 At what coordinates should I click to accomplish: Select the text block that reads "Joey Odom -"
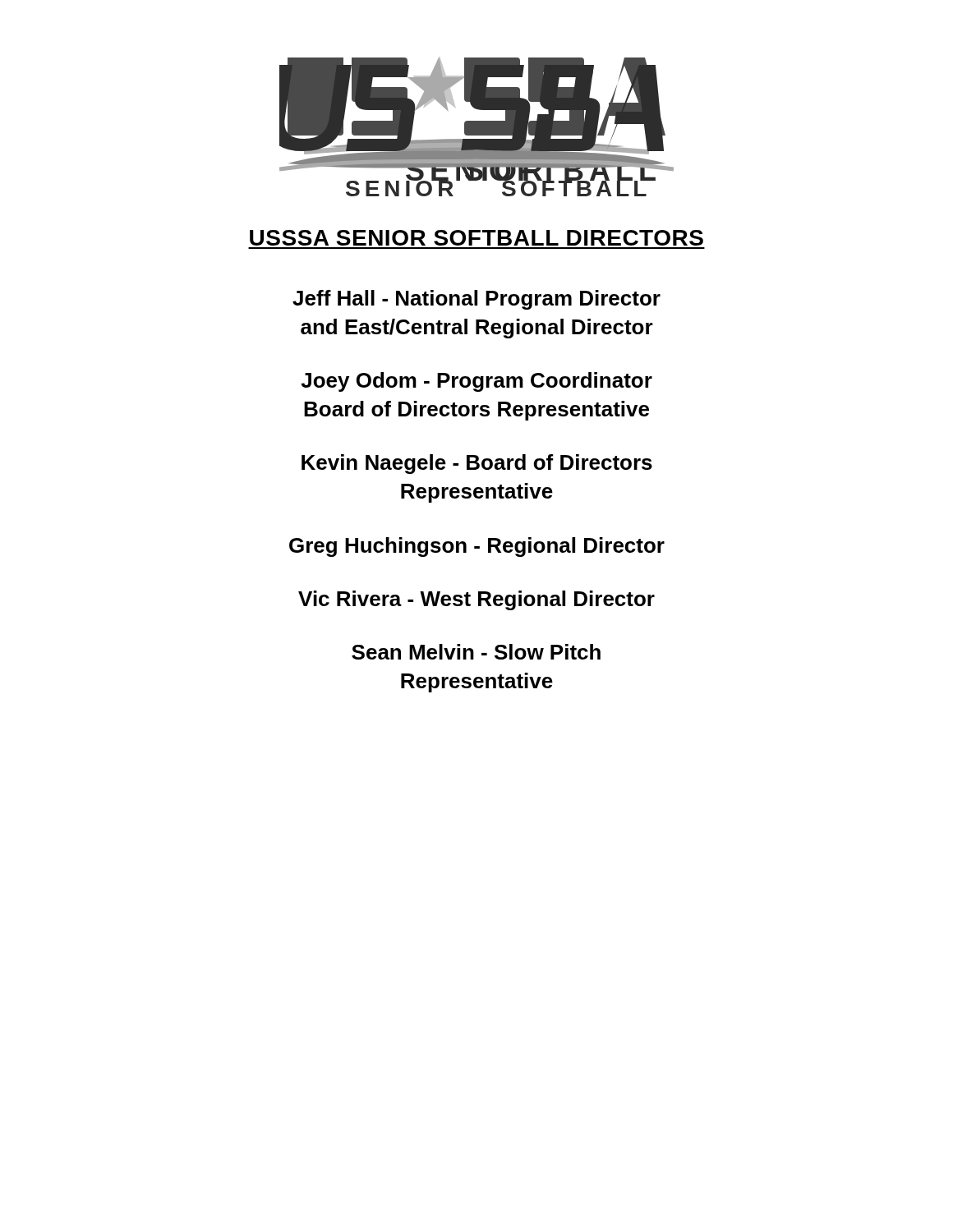(x=476, y=395)
